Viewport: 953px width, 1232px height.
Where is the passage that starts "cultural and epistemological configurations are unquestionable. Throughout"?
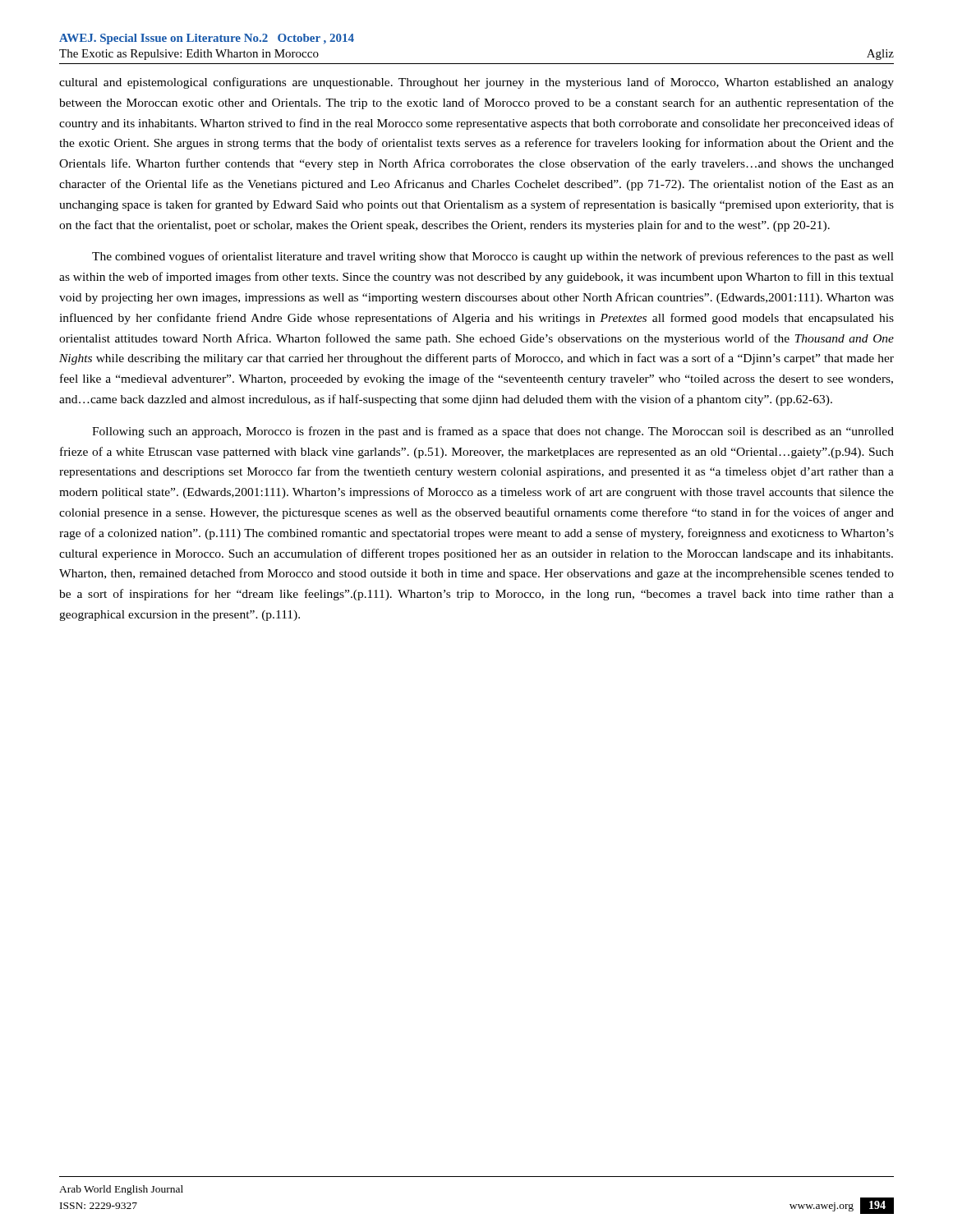point(476,153)
